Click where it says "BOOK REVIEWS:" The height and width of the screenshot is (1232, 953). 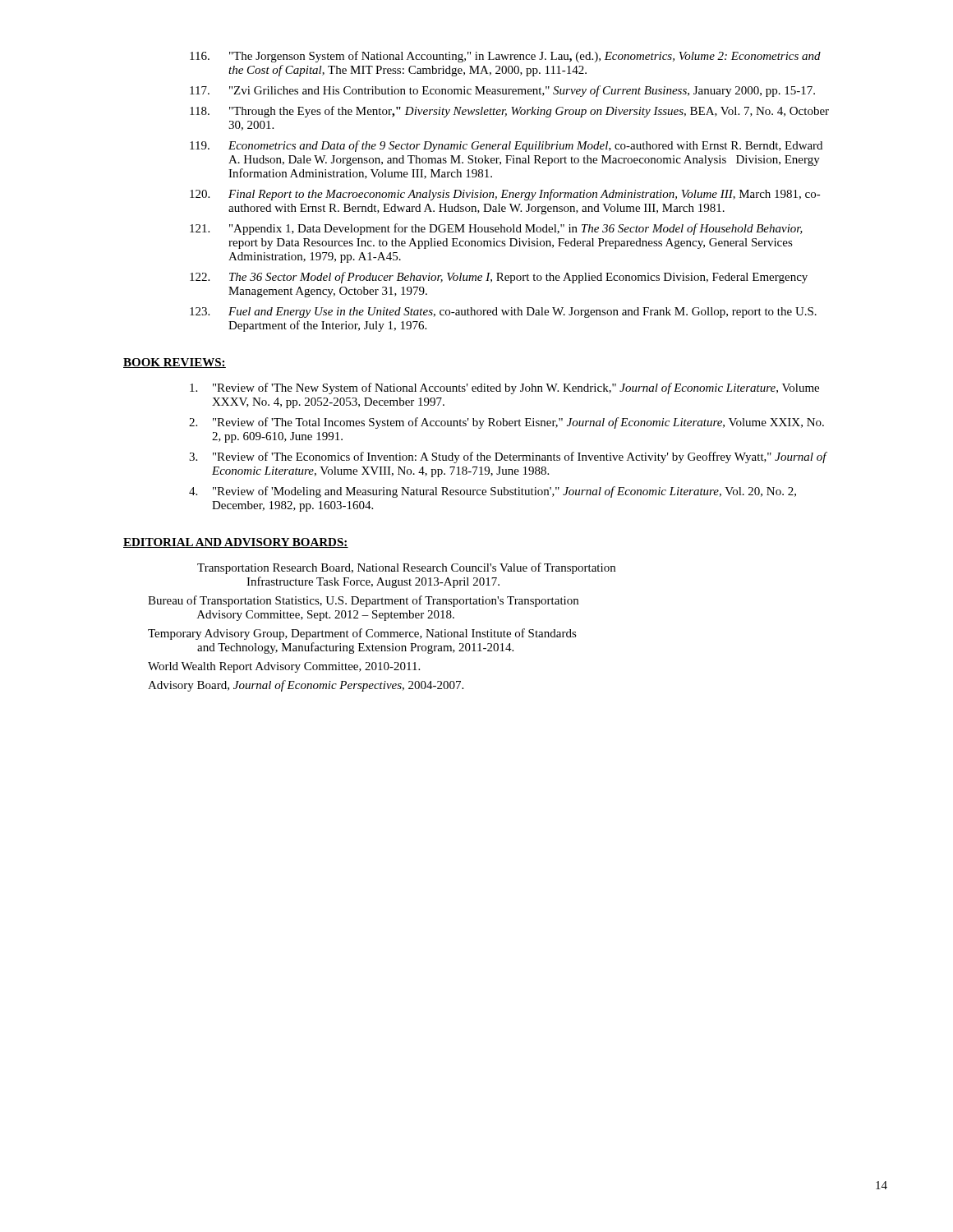pyautogui.click(x=174, y=362)
